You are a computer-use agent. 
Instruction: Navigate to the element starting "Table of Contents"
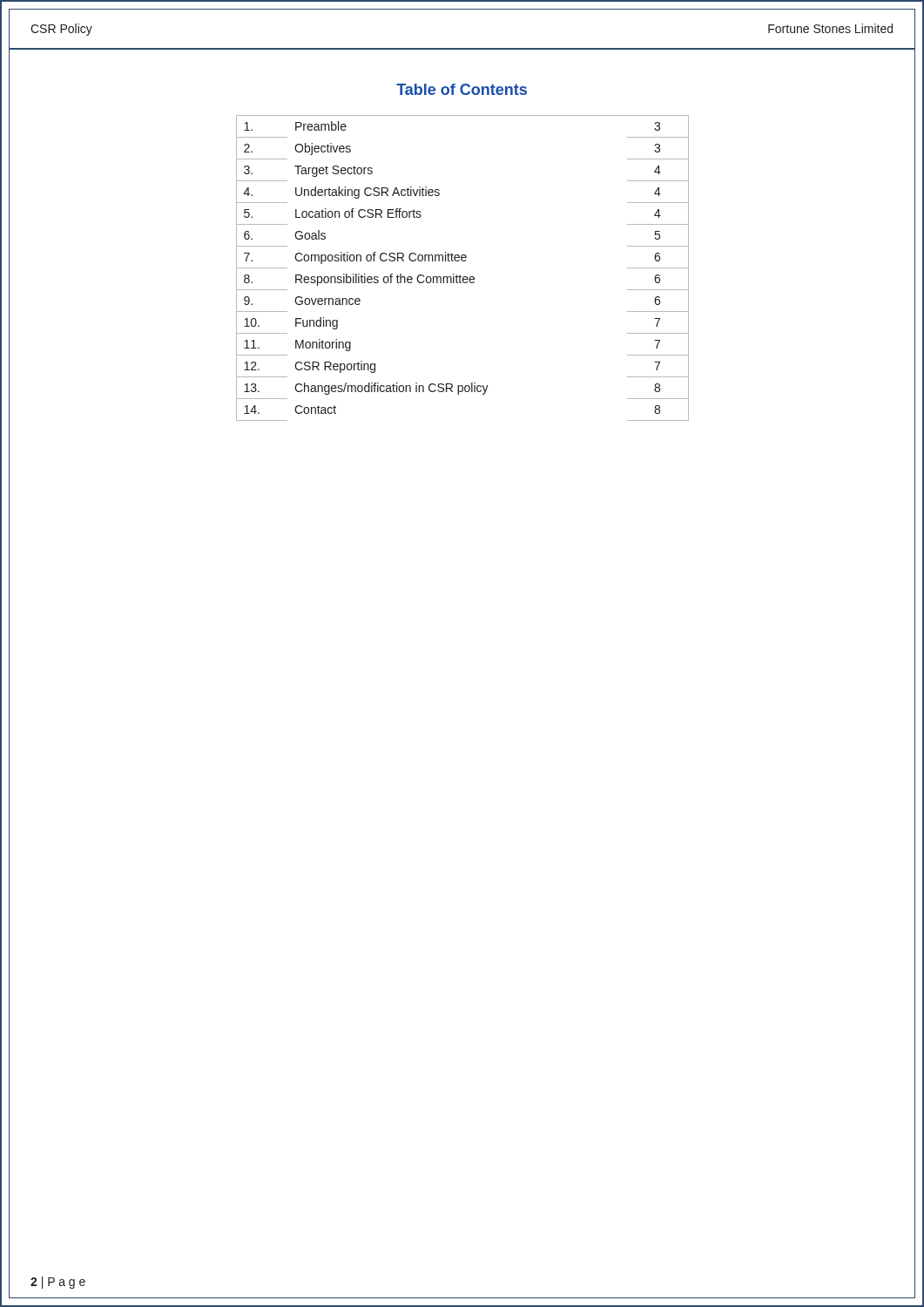click(x=462, y=90)
